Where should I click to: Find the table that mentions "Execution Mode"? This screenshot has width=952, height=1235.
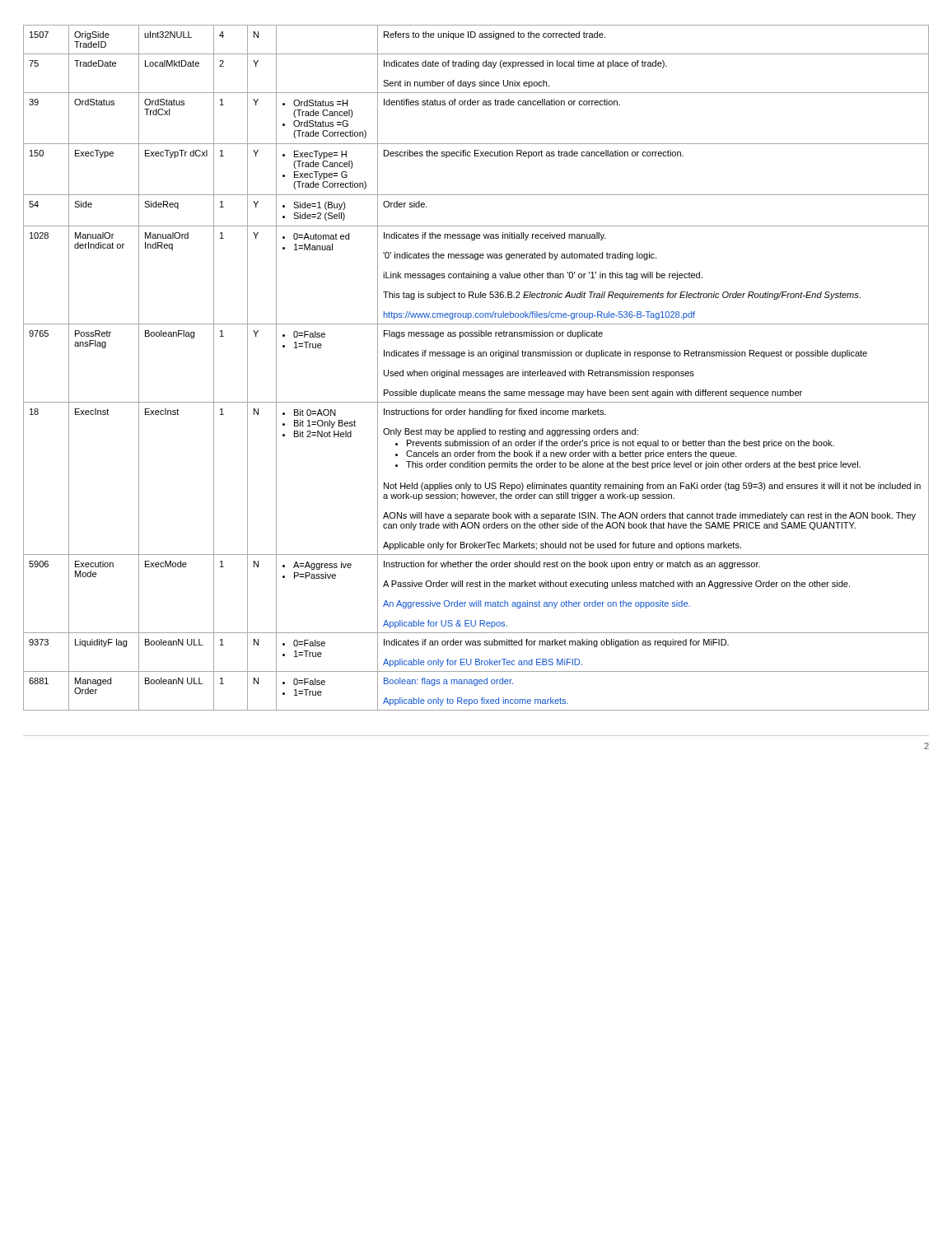click(476, 368)
